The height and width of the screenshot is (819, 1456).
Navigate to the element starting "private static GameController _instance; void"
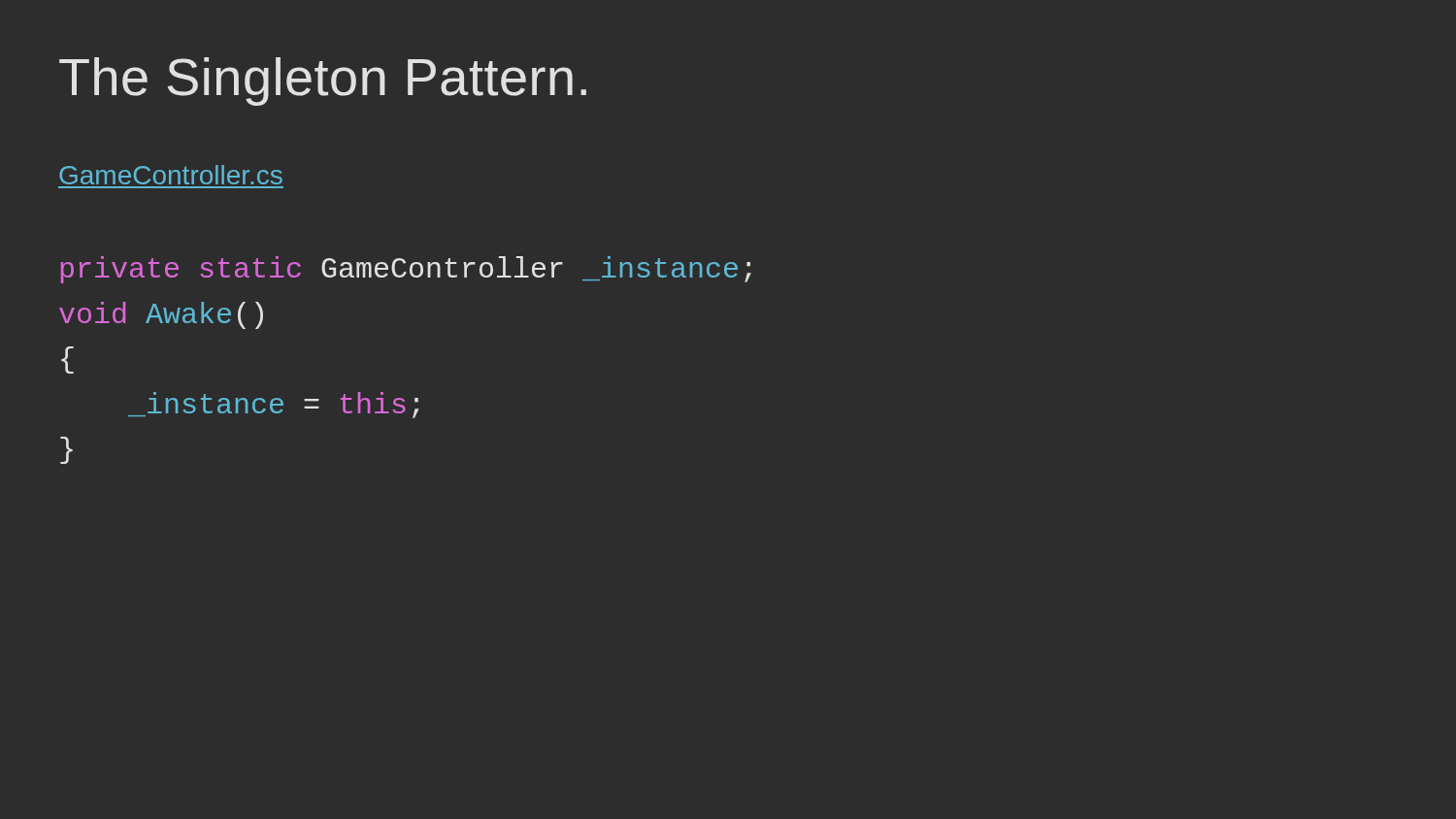coord(406,270)
